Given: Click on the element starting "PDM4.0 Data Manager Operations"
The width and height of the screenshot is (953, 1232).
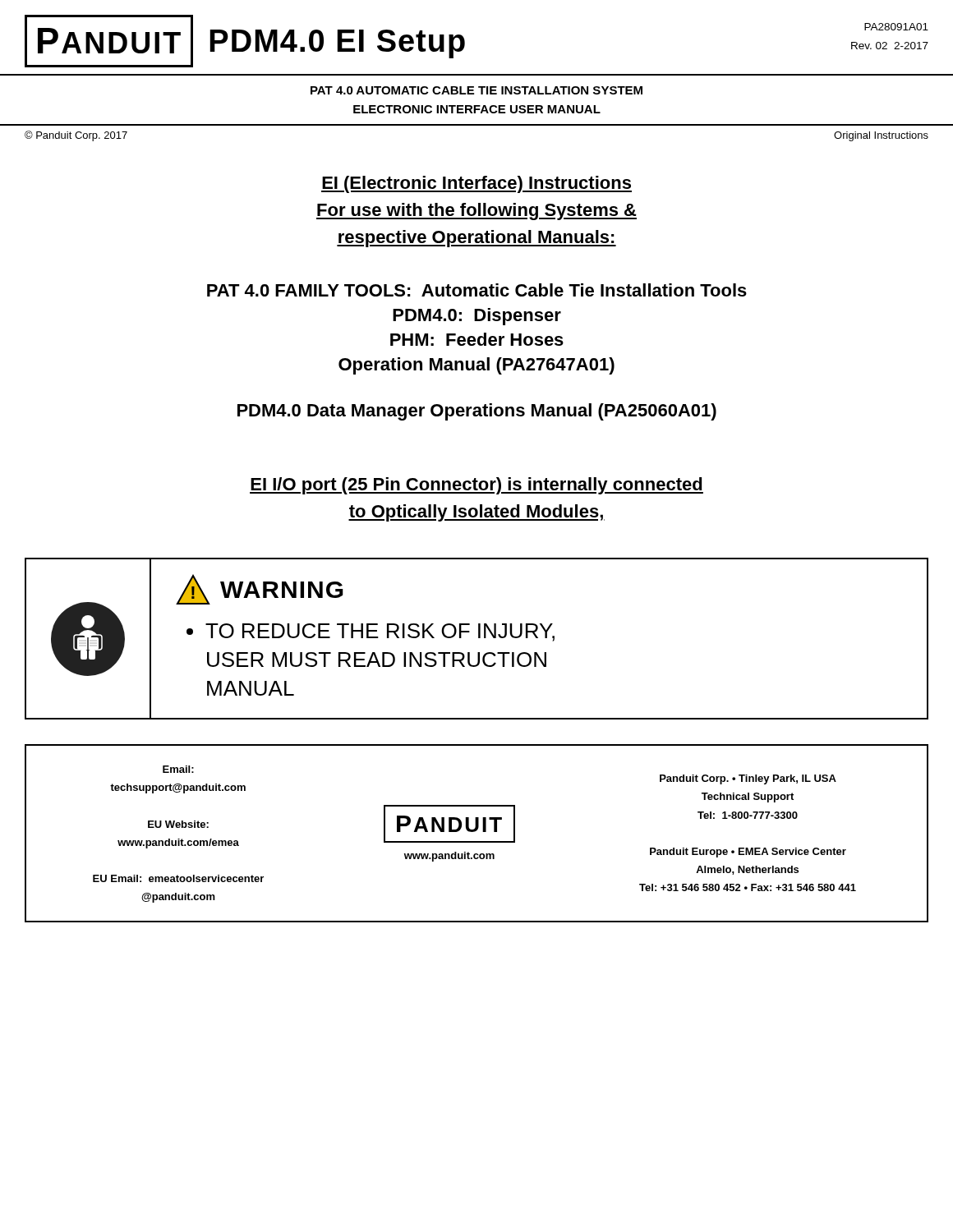Looking at the screenshot, I should (x=476, y=411).
